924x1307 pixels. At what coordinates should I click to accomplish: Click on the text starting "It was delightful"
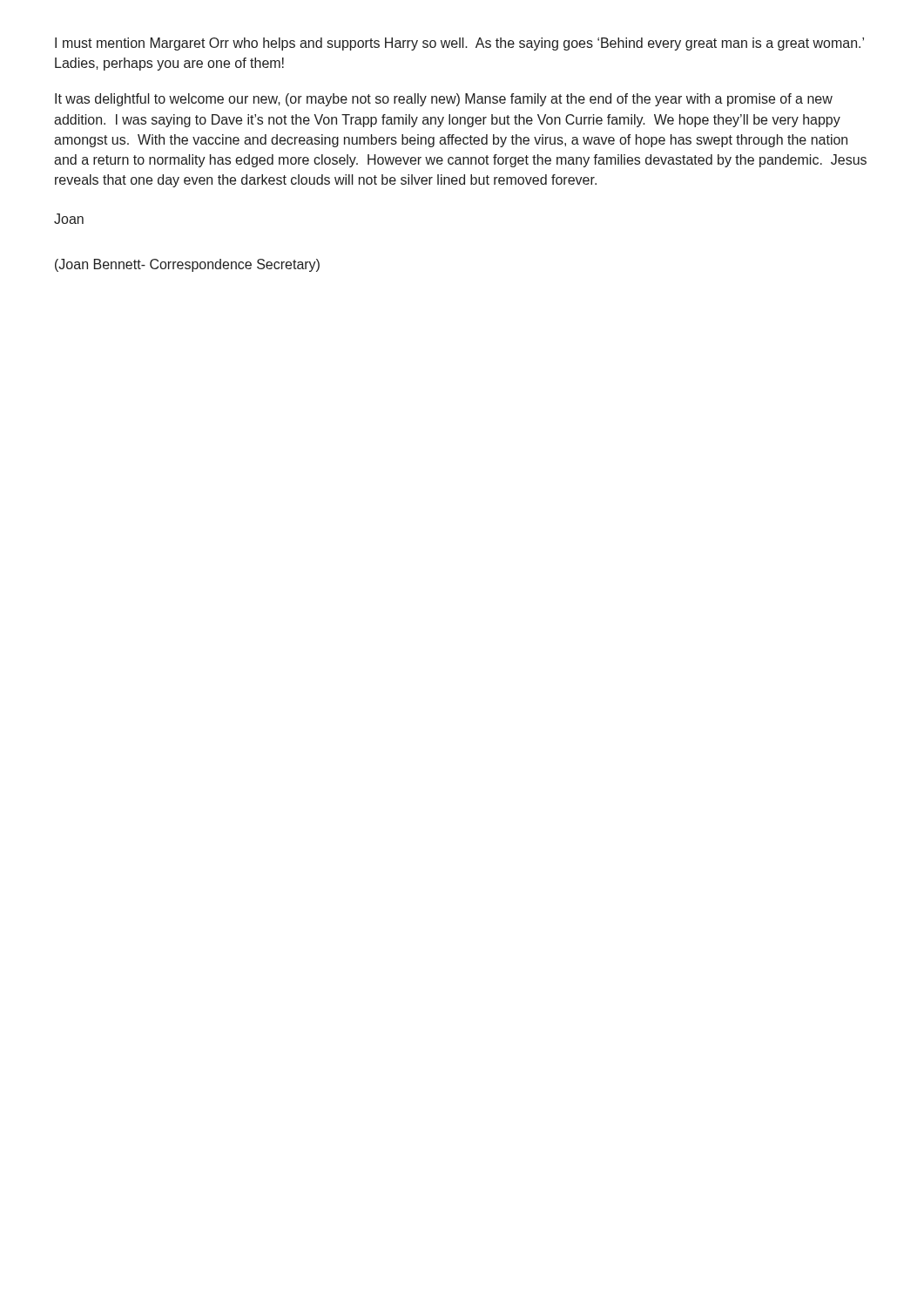click(460, 140)
